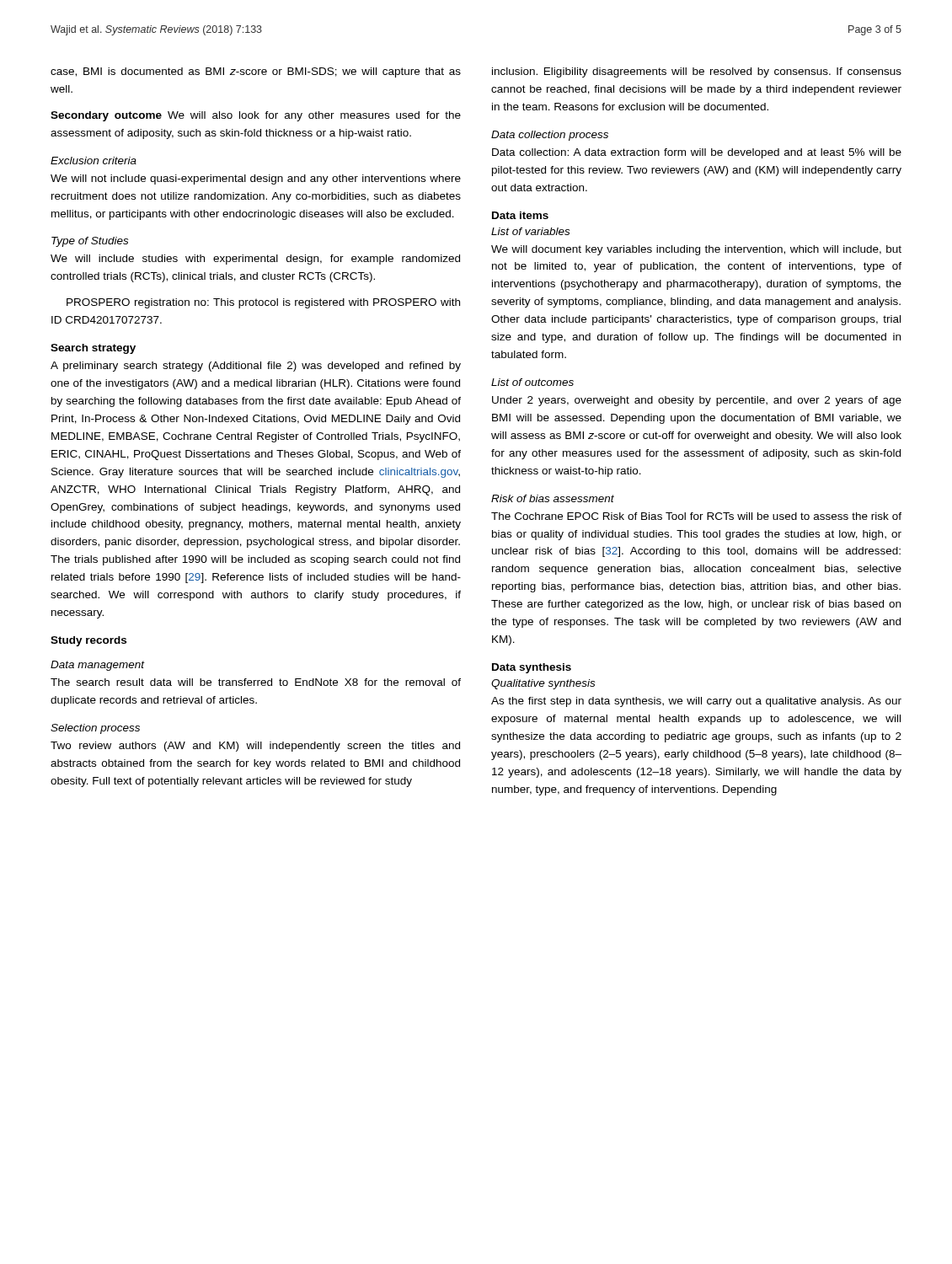Viewport: 952px width, 1264px height.
Task: Find the section header with the text "Data synthesis"
Action: [531, 667]
